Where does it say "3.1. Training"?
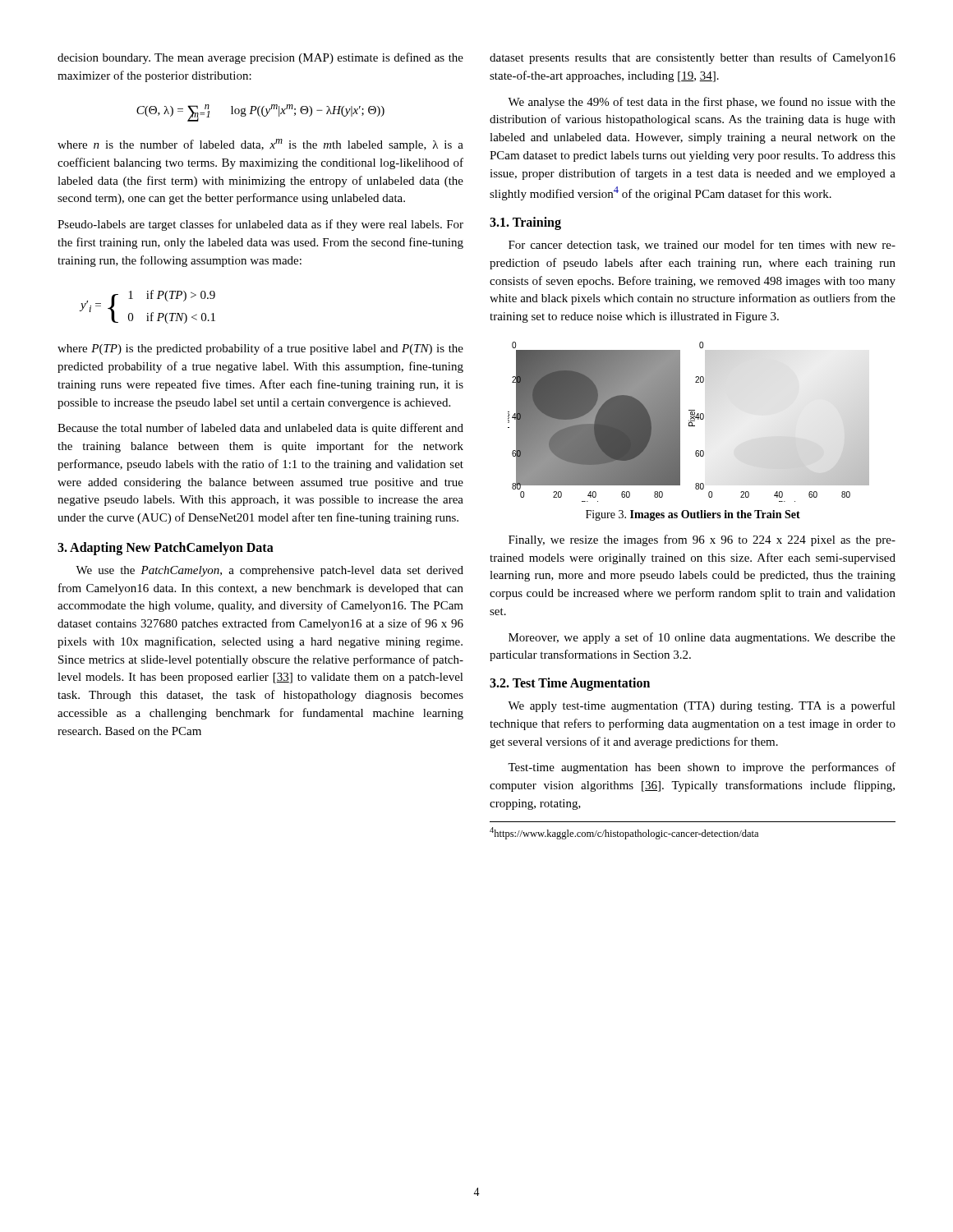The width and height of the screenshot is (953, 1232). tap(525, 222)
